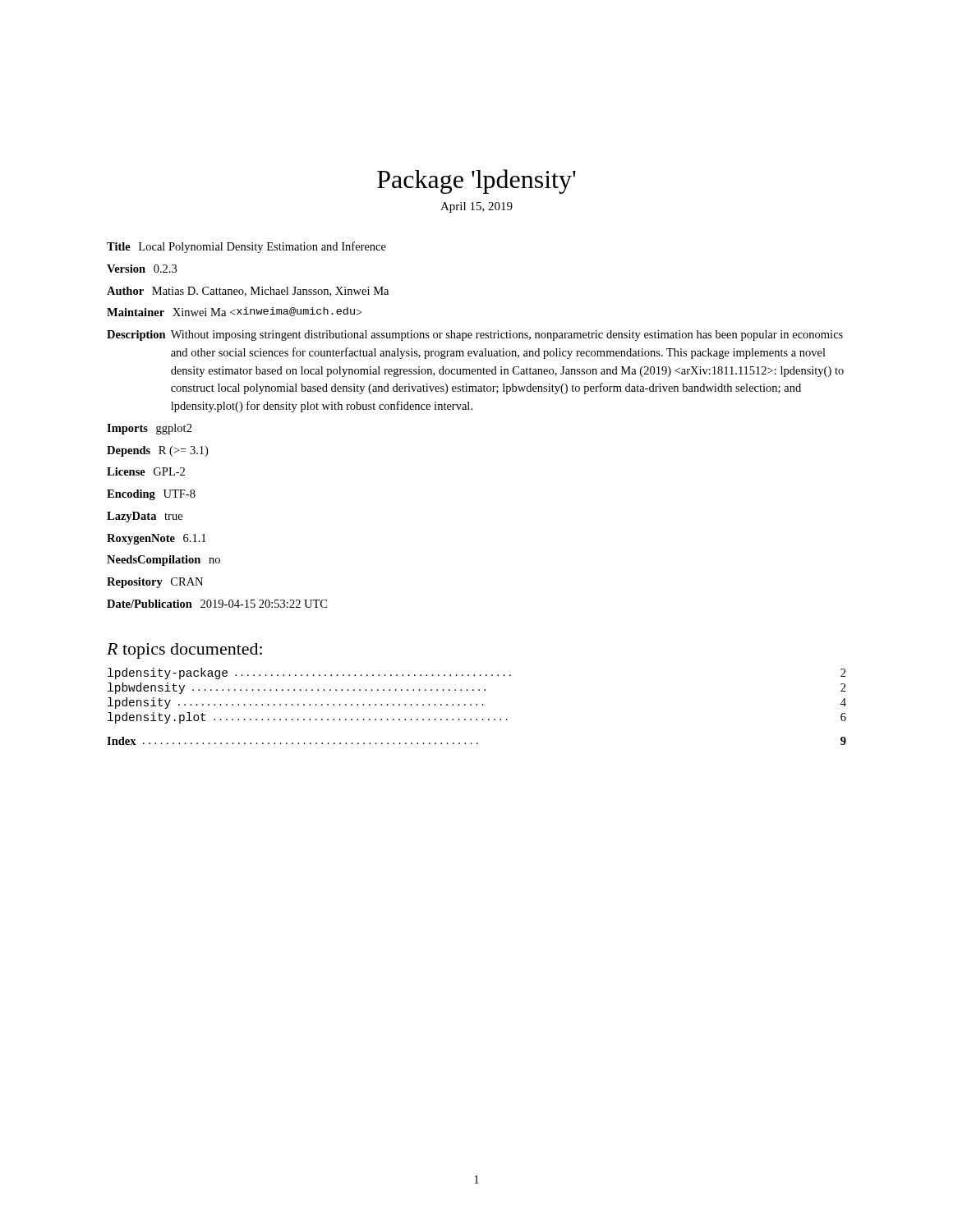
Task: Select the text that says "Date/Publication 2019-04-15 20:53:22 UTC"
Action: 217,604
